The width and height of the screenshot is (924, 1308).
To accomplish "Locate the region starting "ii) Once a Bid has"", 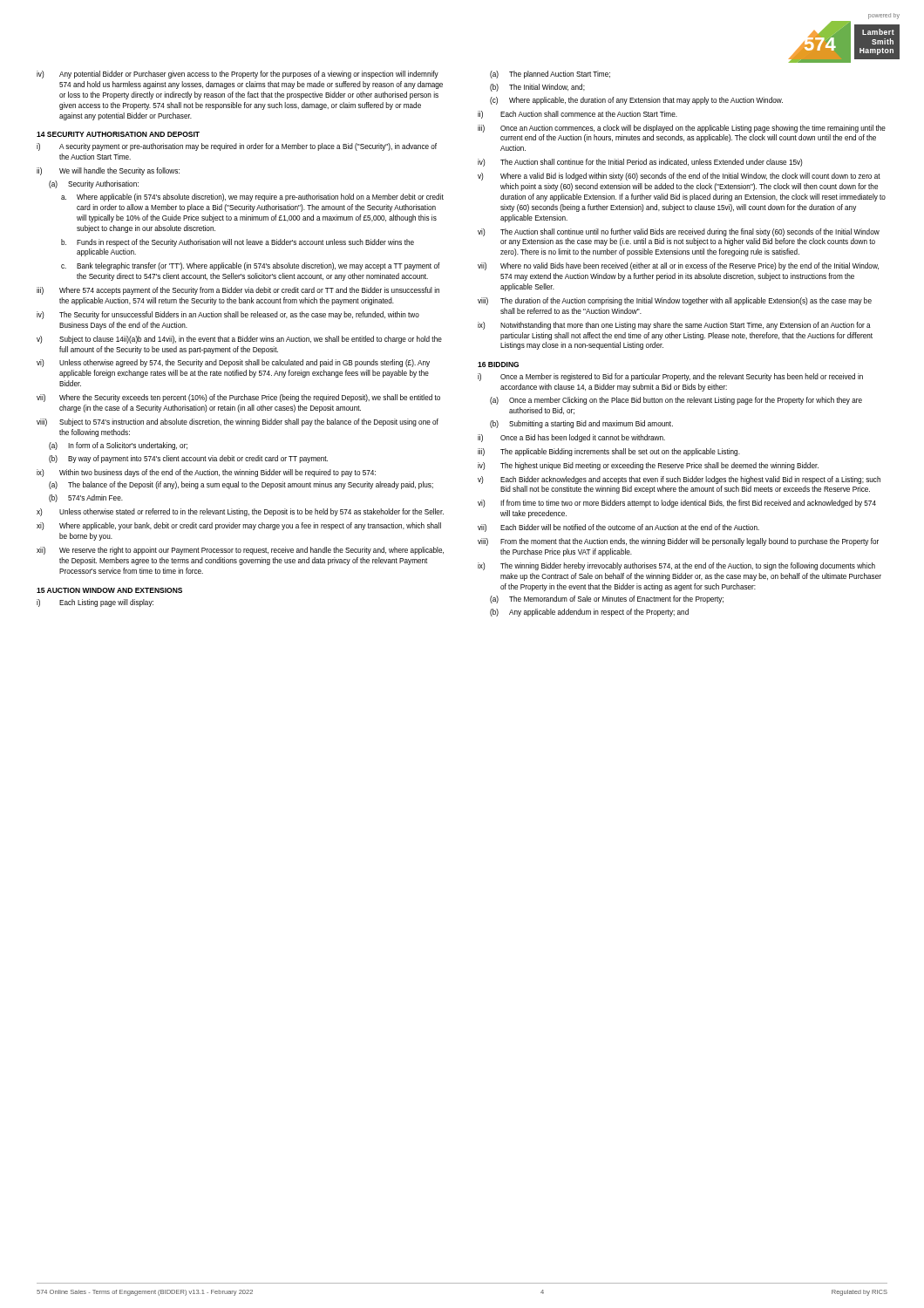I will (x=571, y=438).
